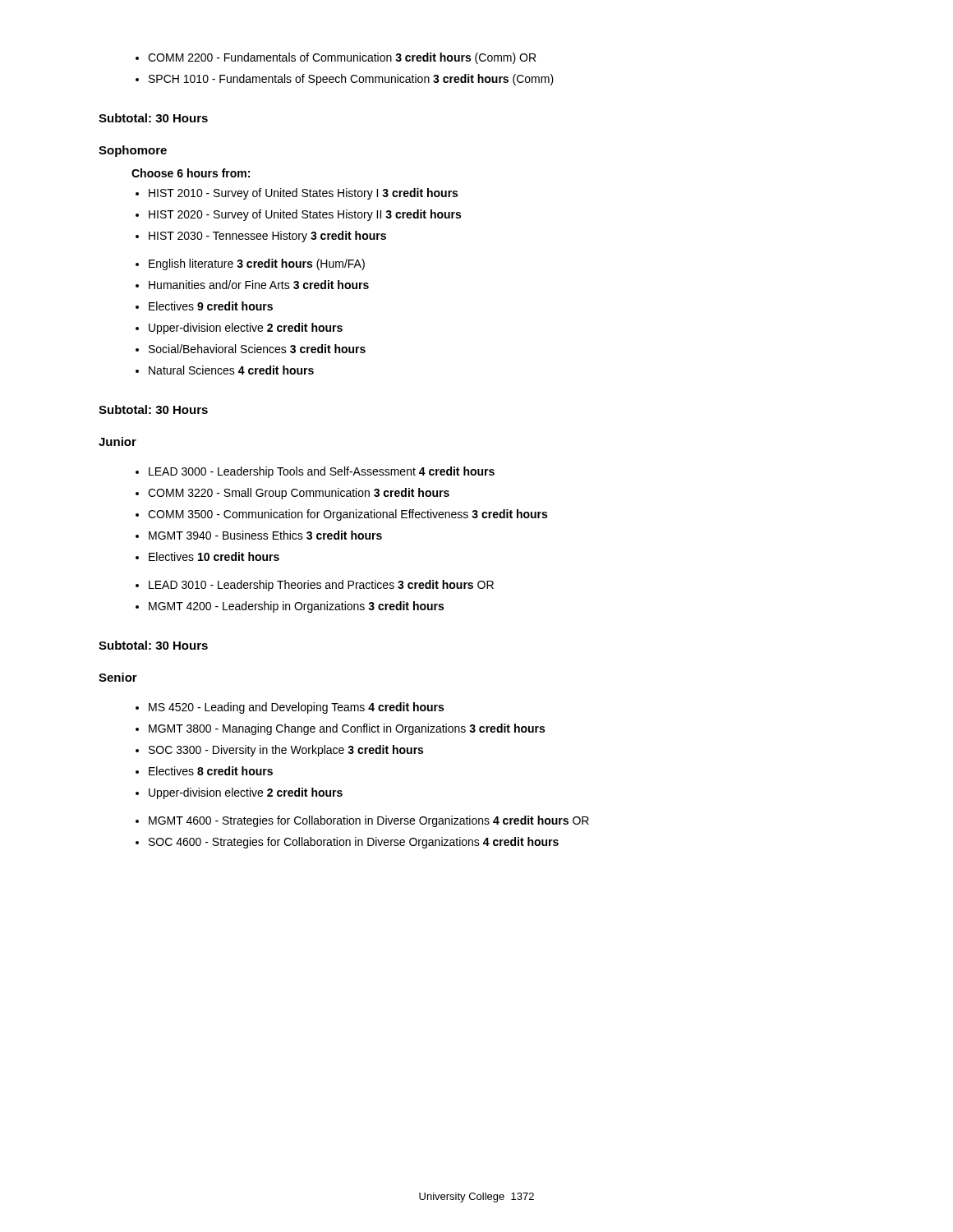Select the list item containing "COMM 3220 - Small Group Communication"
Screen dimensions: 1232x953
[x=292, y=494]
